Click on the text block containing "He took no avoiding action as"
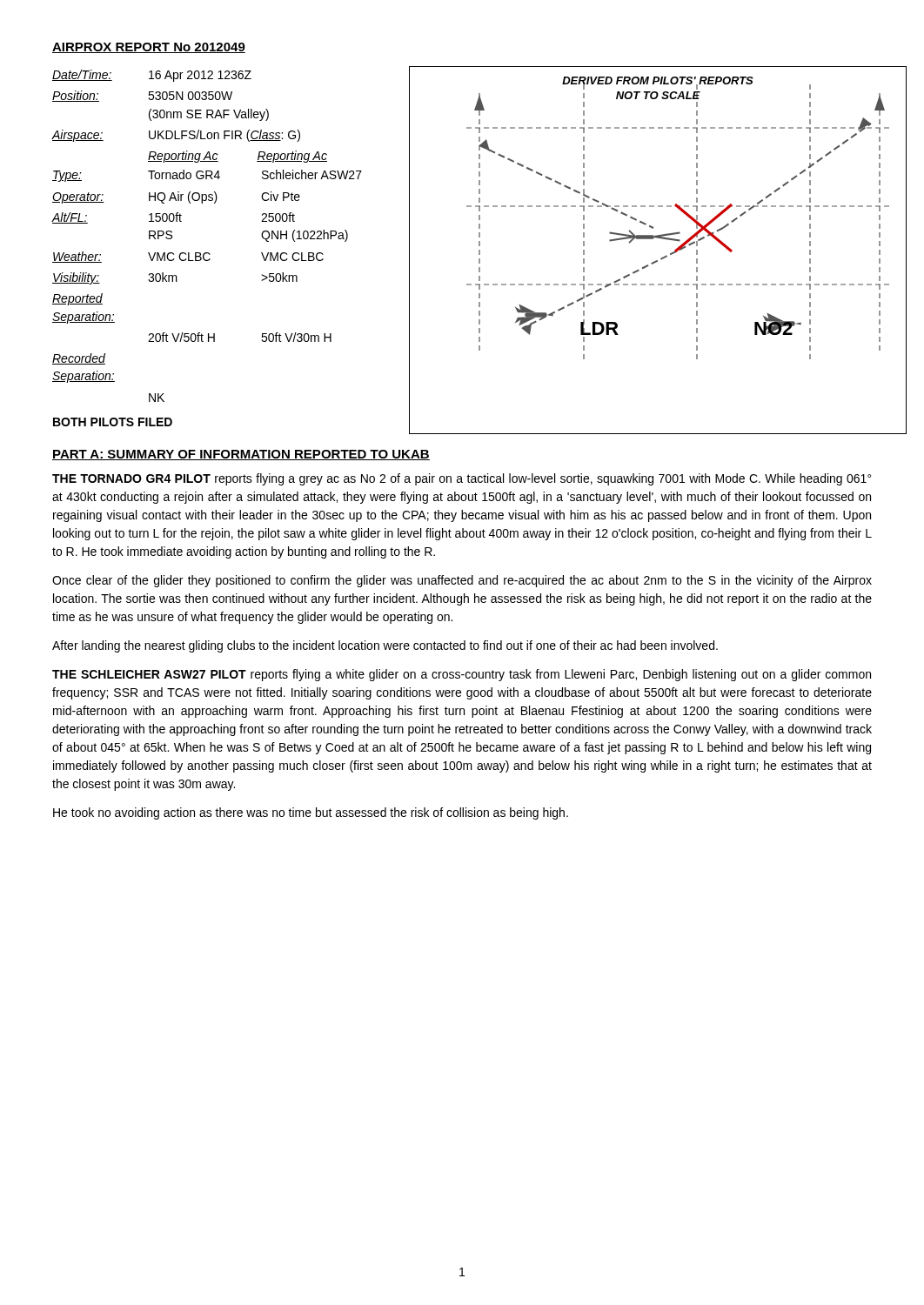The height and width of the screenshot is (1305, 924). [x=311, y=813]
